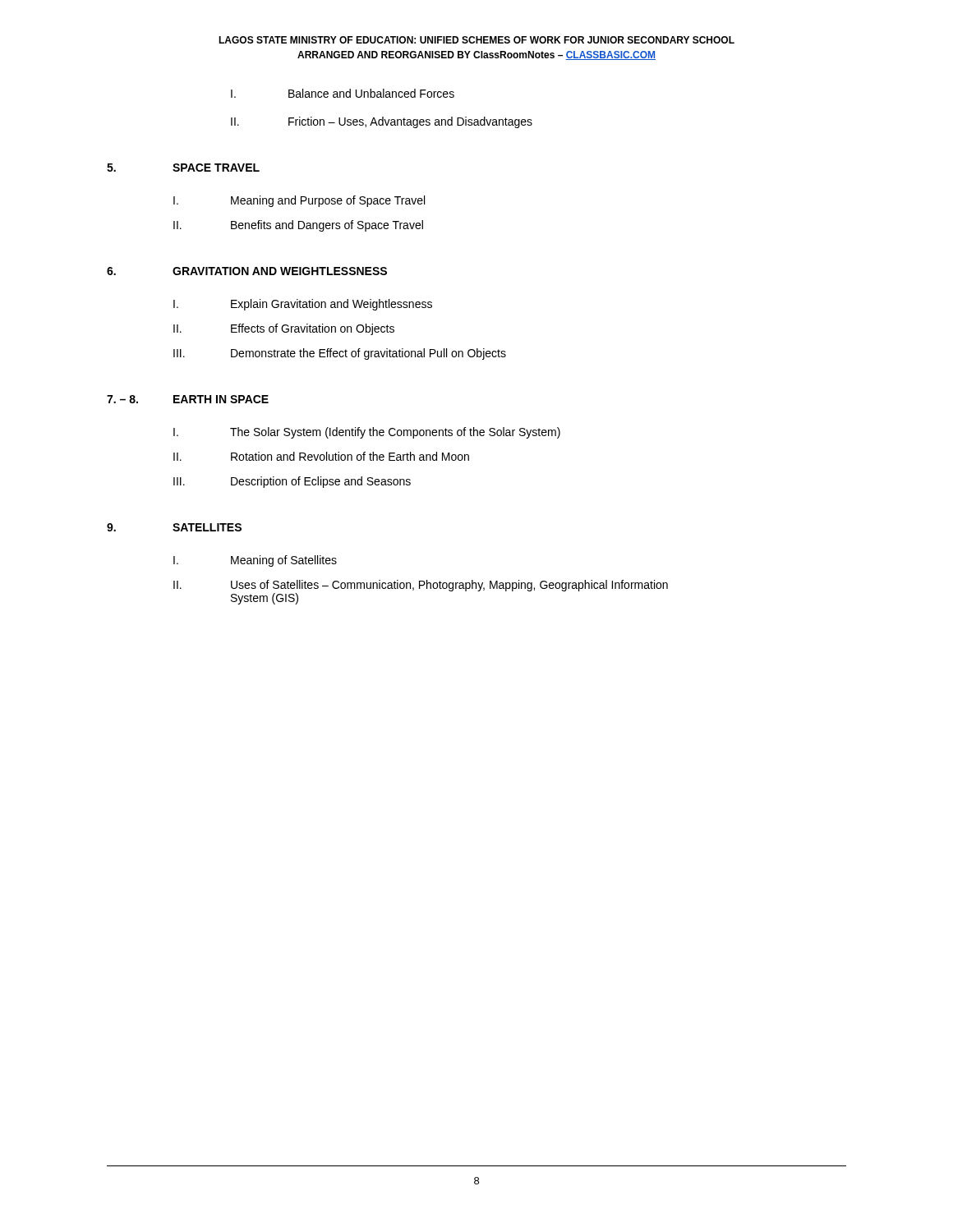Select the block starting "6. GRAVITATION AND"
Image resolution: width=953 pixels, height=1232 pixels.
point(247,277)
